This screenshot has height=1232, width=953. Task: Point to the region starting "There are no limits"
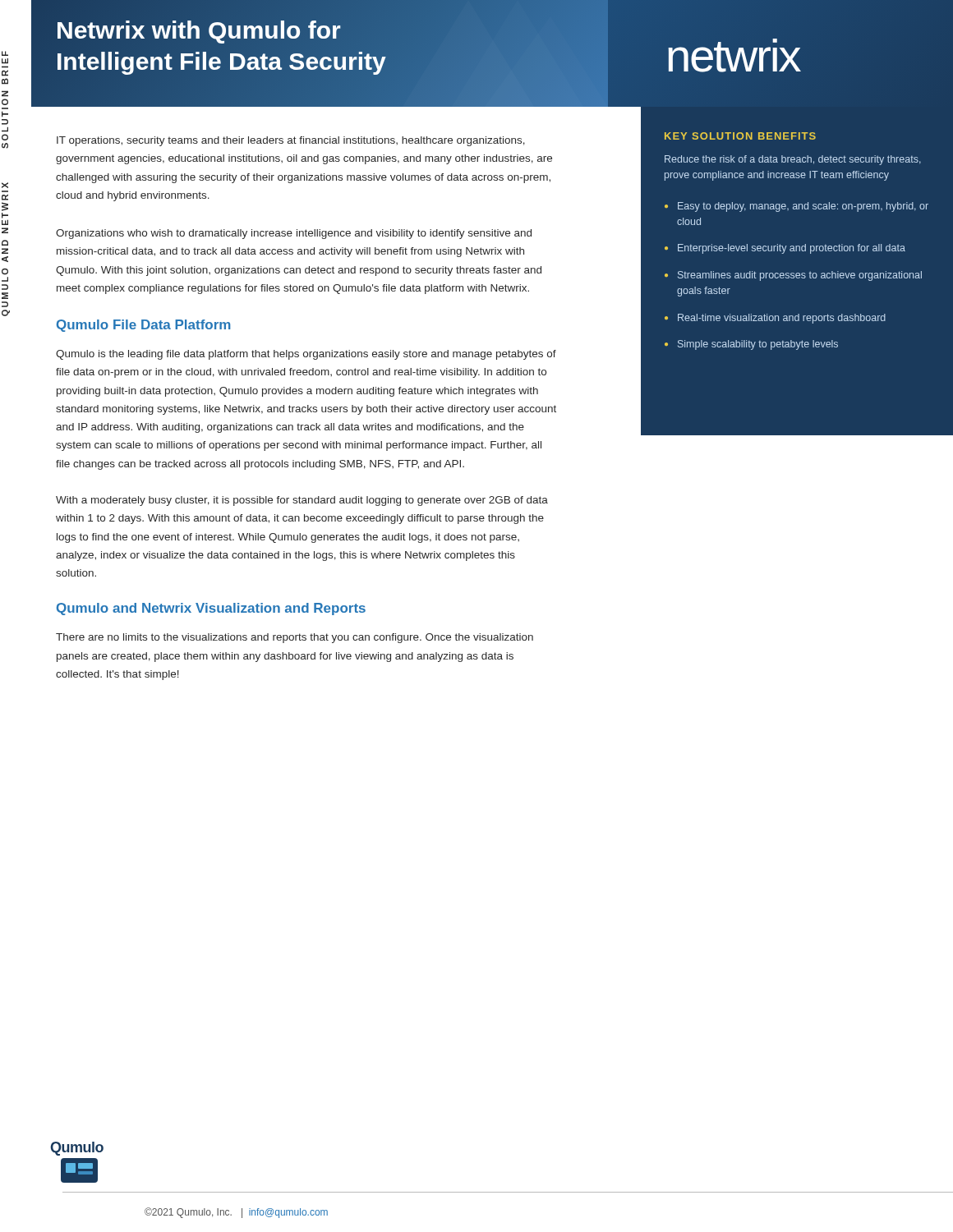(295, 655)
